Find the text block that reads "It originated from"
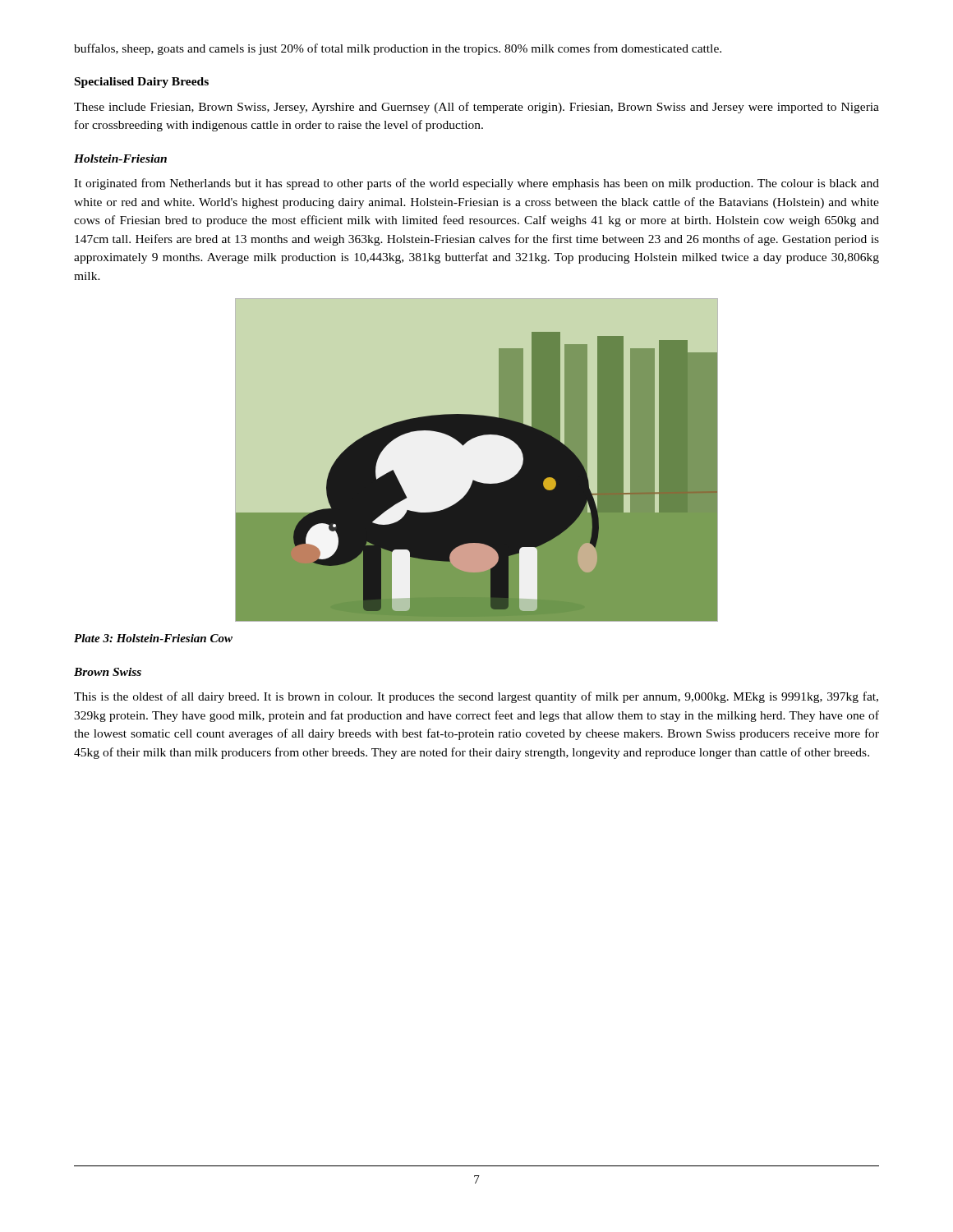Image resolution: width=953 pixels, height=1232 pixels. (476, 229)
